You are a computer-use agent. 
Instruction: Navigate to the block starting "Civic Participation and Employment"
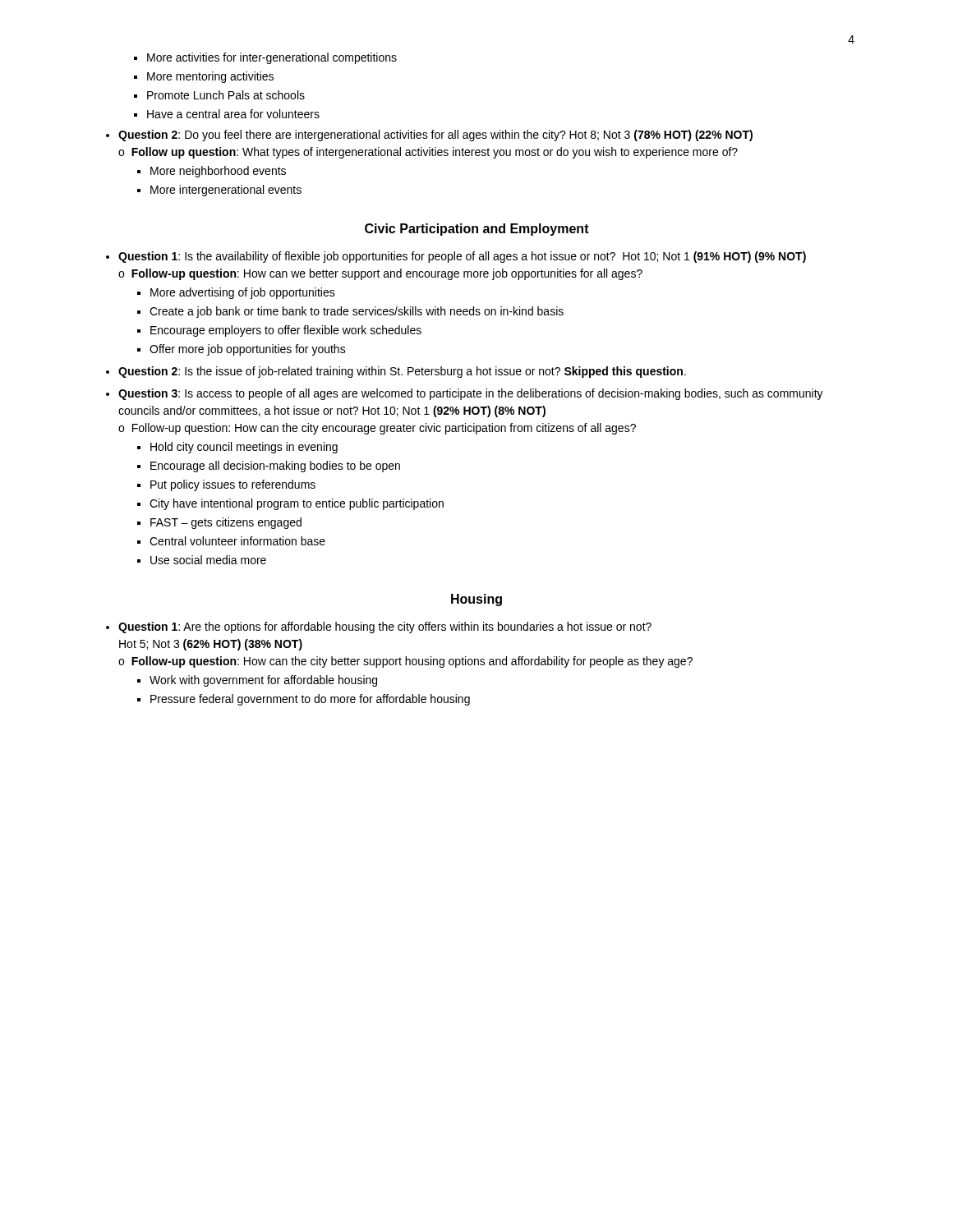(476, 229)
